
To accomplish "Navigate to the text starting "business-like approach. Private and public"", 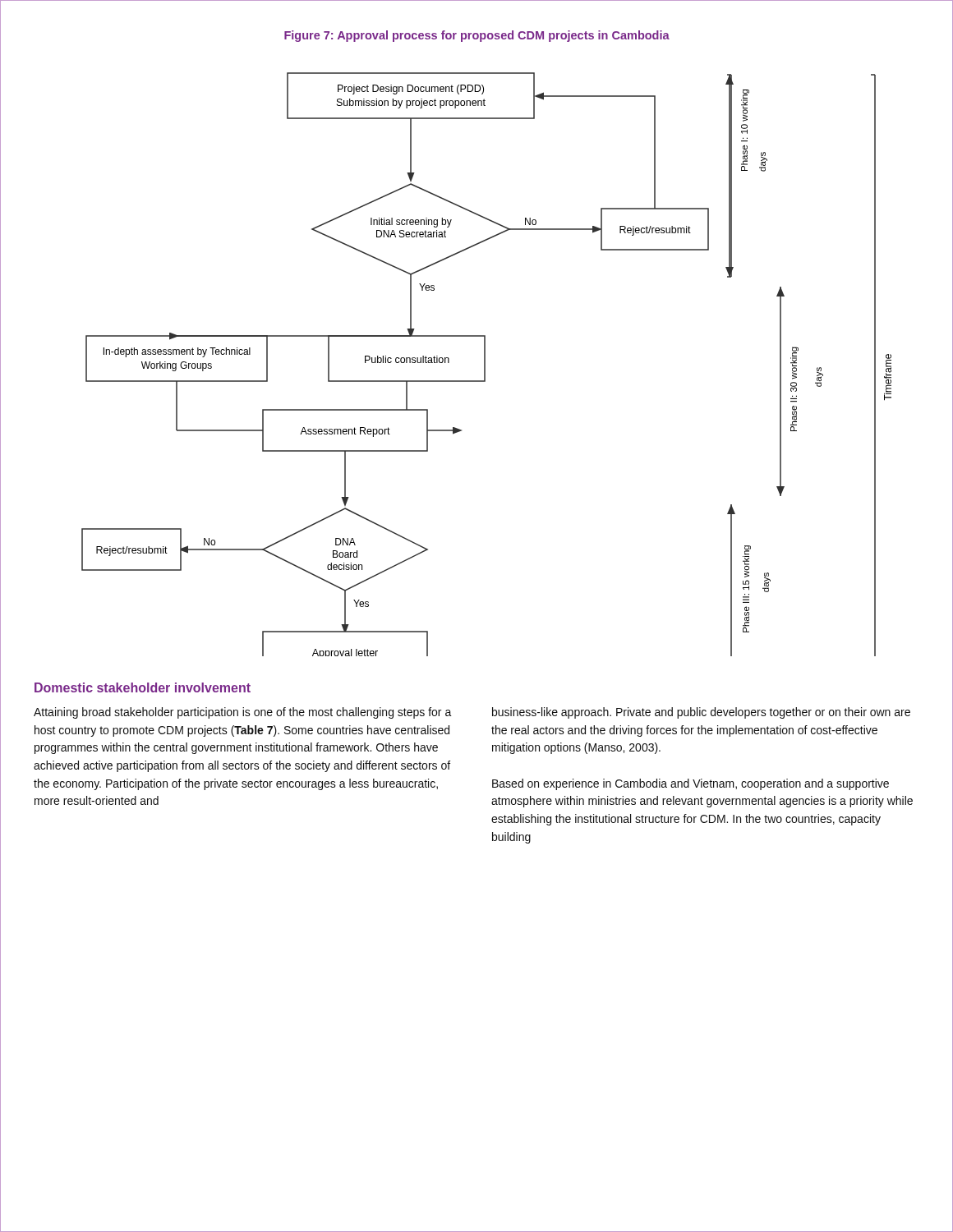I will 702,774.
